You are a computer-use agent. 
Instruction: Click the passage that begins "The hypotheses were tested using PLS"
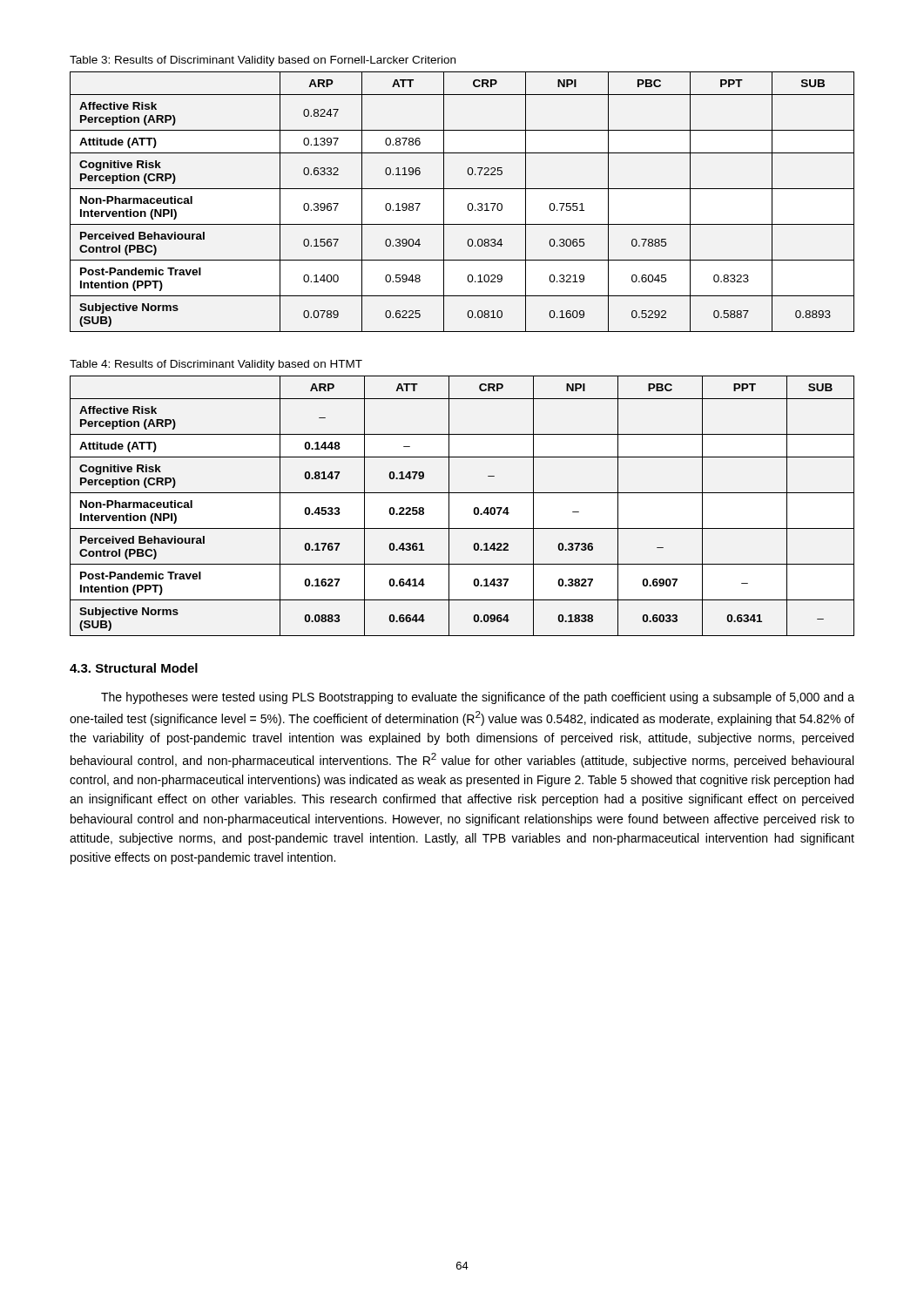tap(462, 778)
